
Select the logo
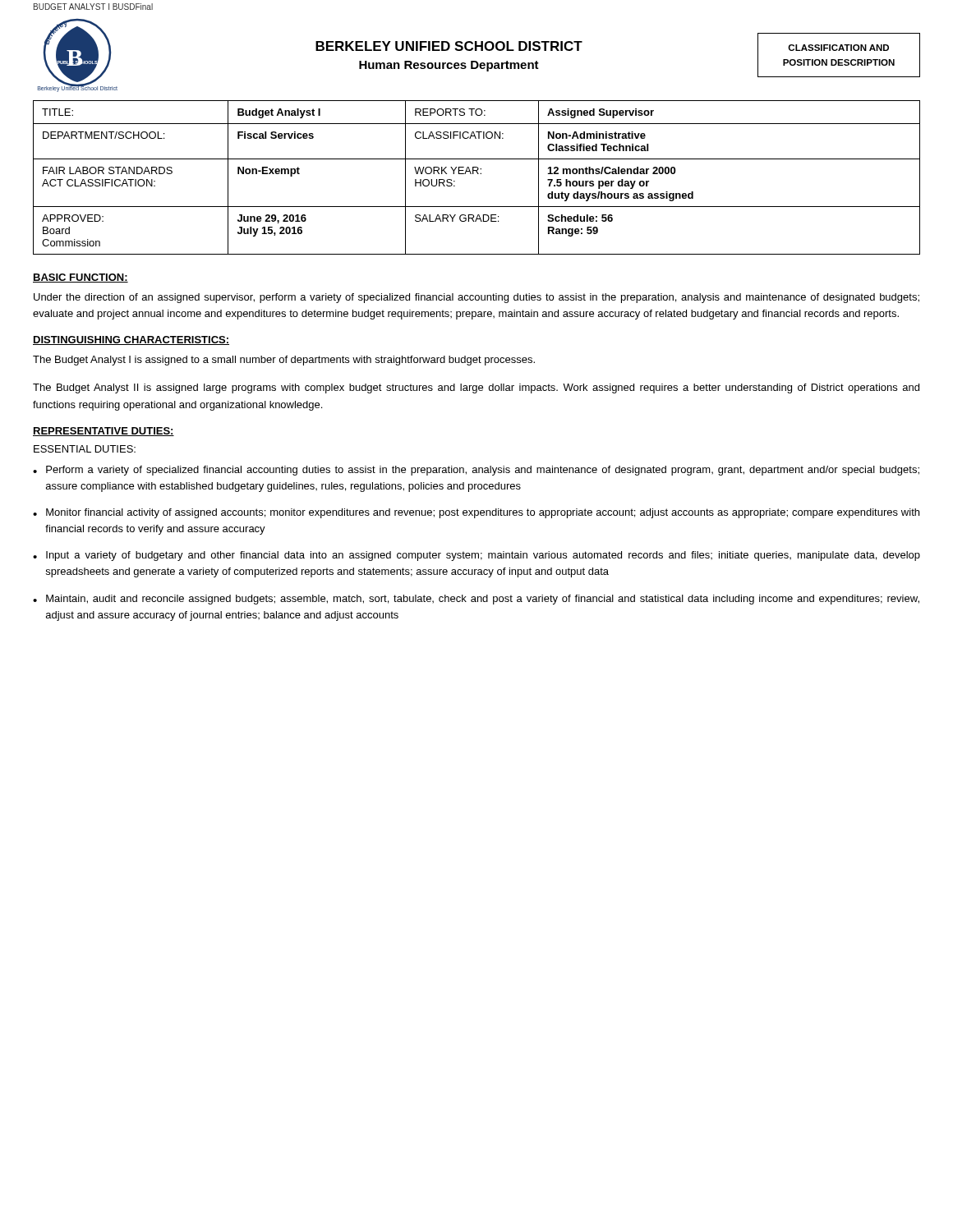click(86, 55)
